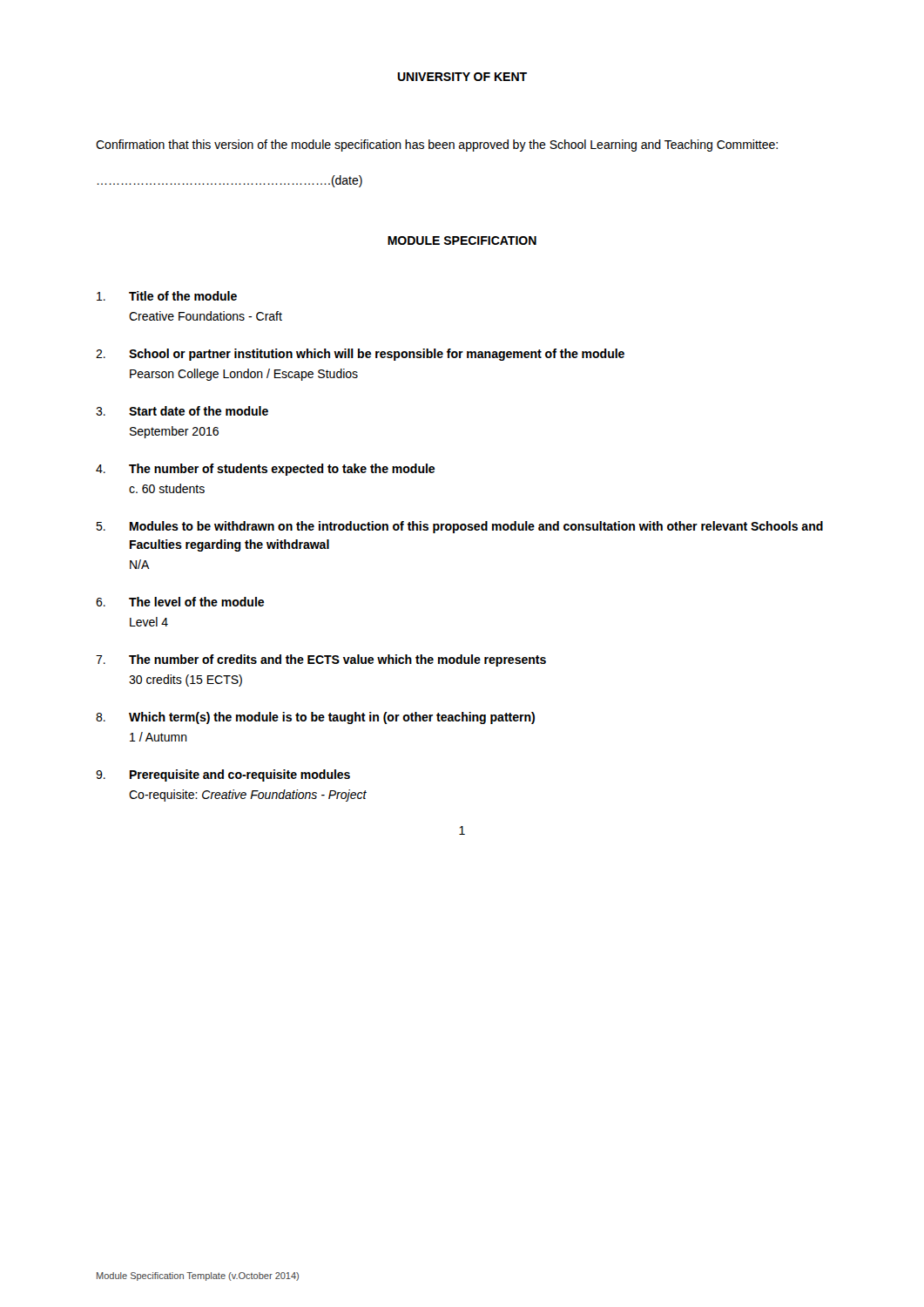Locate the block of text that opens with "7. The number"
Image resolution: width=924 pixels, height=1307 pixels.
[x=462, y=670]
